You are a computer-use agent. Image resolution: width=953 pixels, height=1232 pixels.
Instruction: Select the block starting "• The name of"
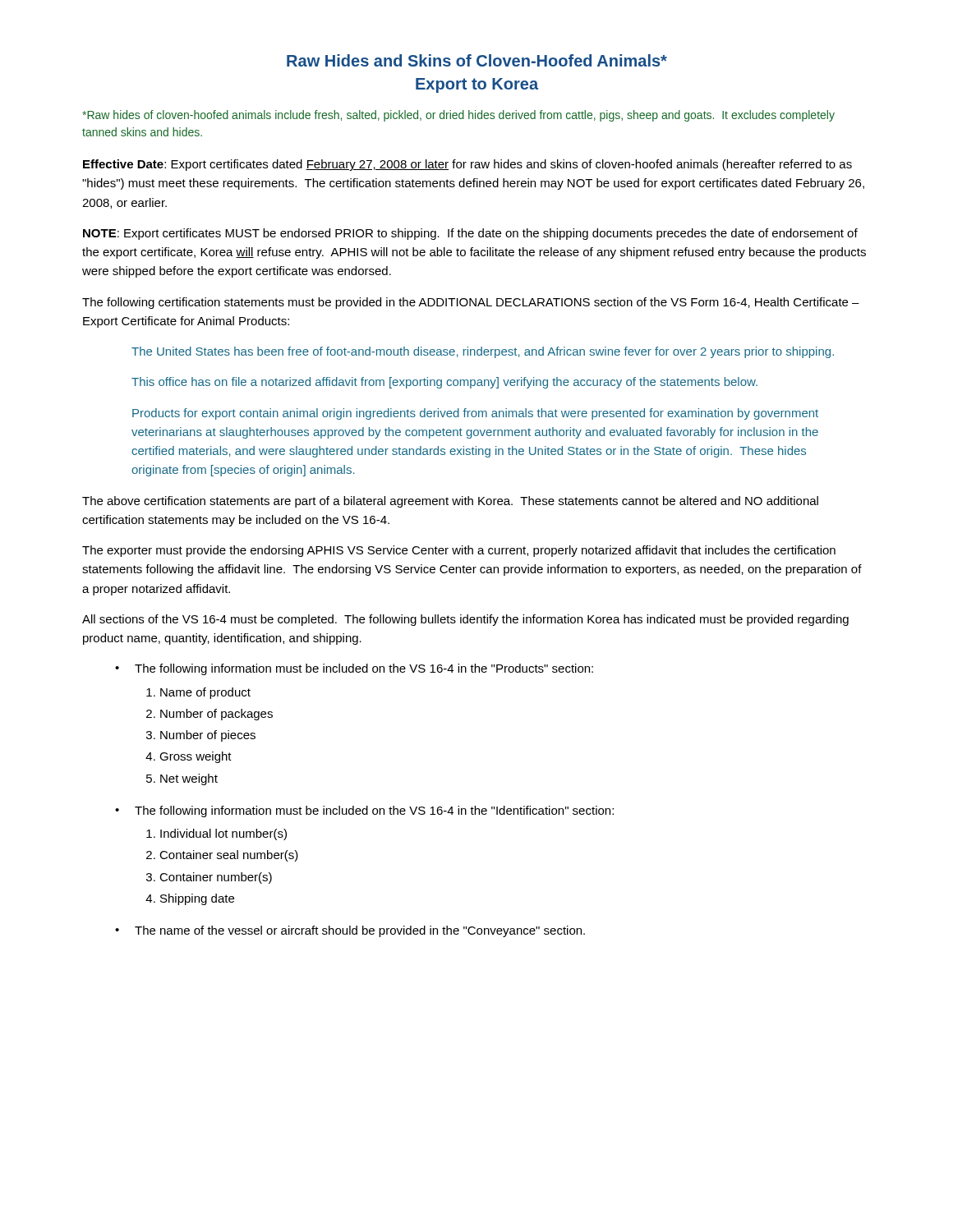point(493,930)
